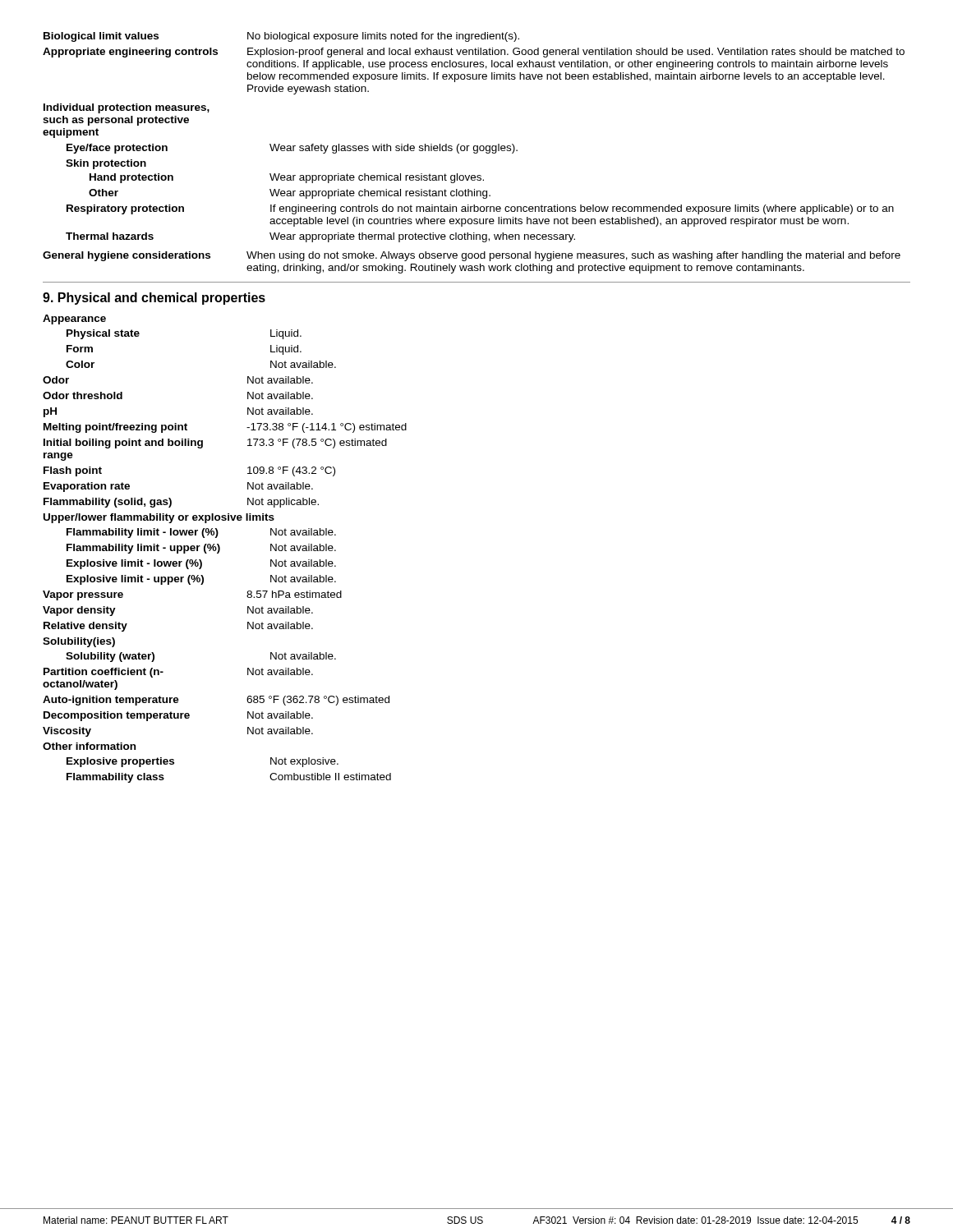Viewport: 953px width, 1232px height.
Task: Locate the text with the text "Viscosity Not available."
Action: tap(72, 731)
